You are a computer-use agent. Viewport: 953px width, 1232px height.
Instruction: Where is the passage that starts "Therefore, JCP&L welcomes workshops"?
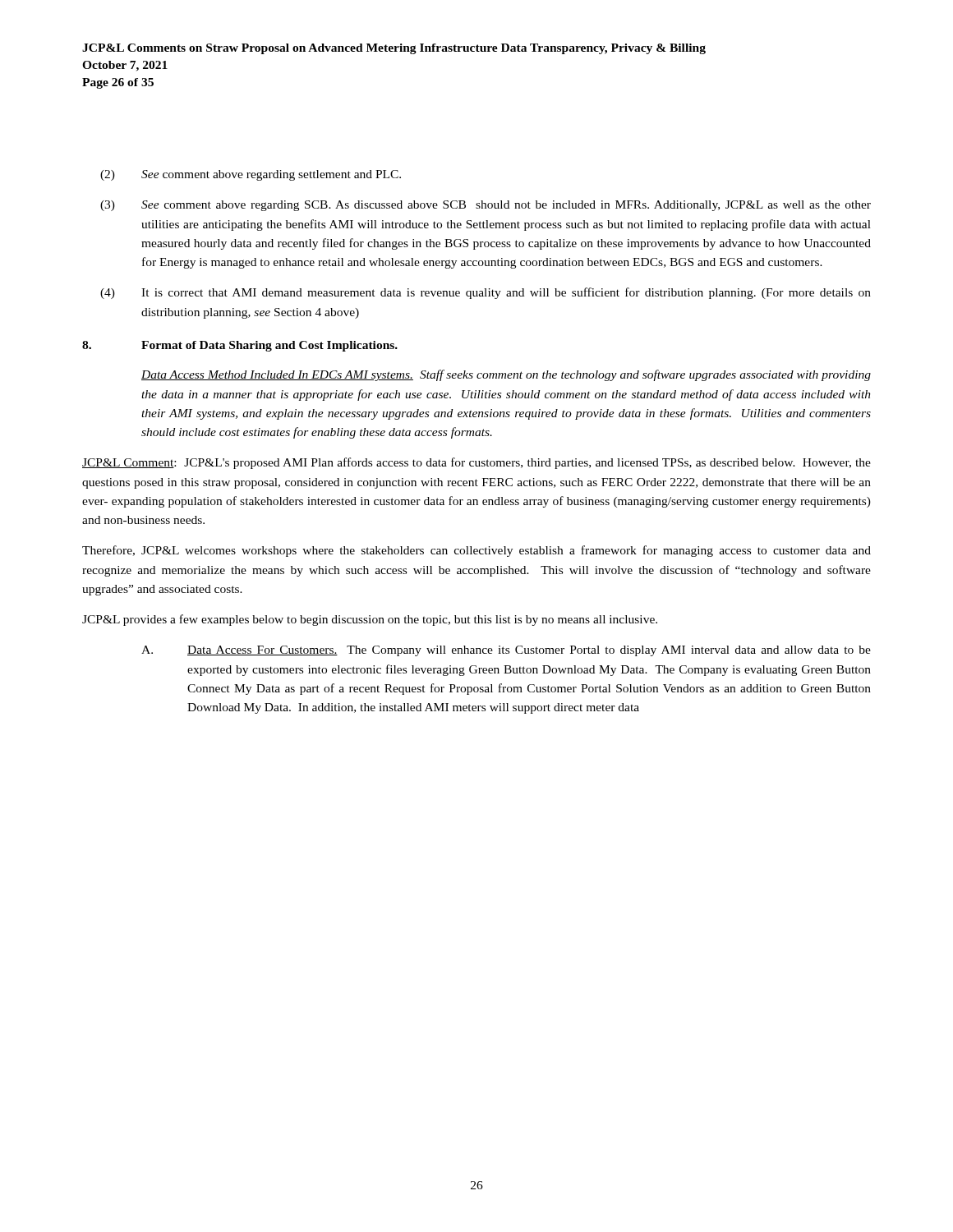476,569
